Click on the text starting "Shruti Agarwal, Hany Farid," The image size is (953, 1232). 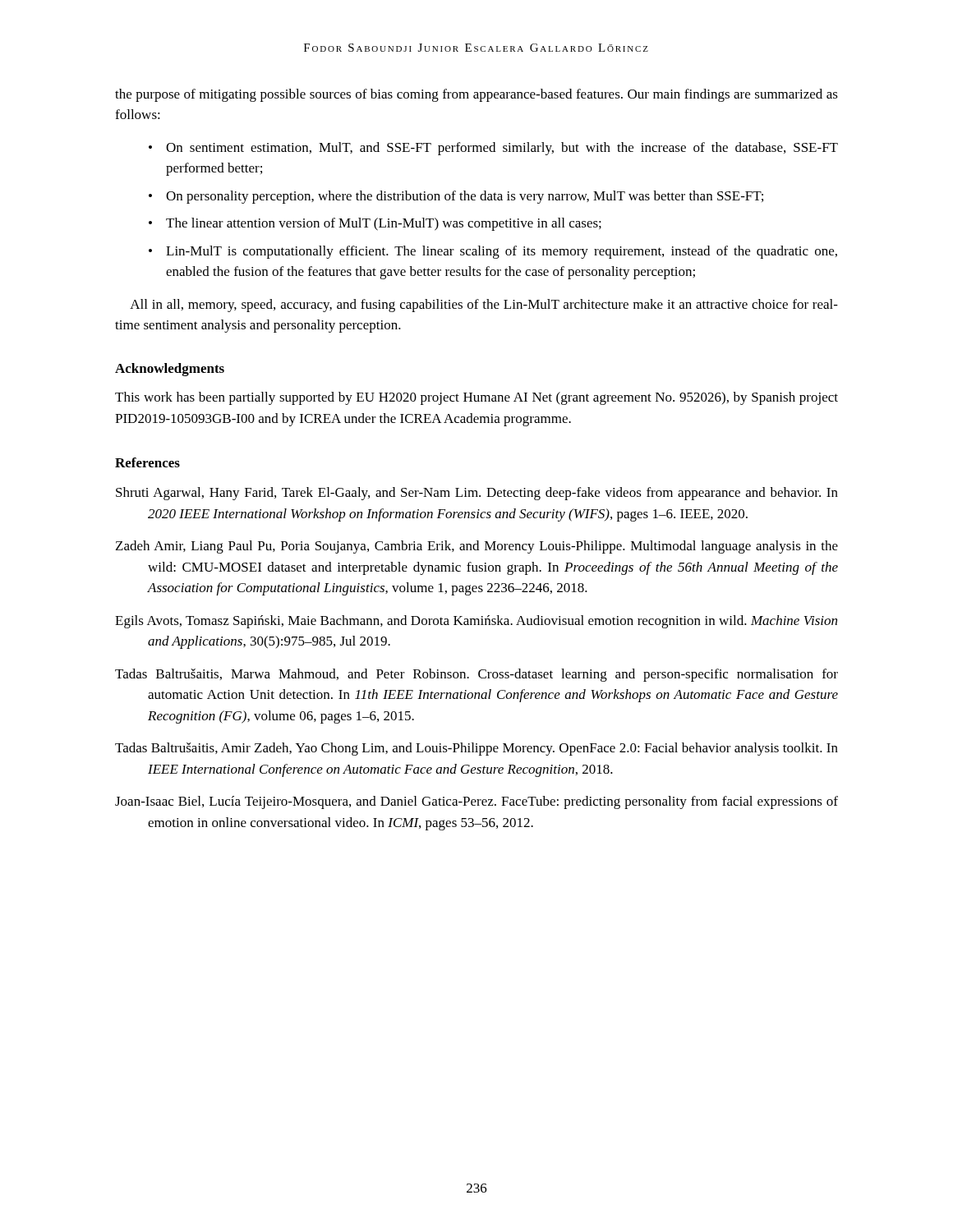tap(476, 503)
